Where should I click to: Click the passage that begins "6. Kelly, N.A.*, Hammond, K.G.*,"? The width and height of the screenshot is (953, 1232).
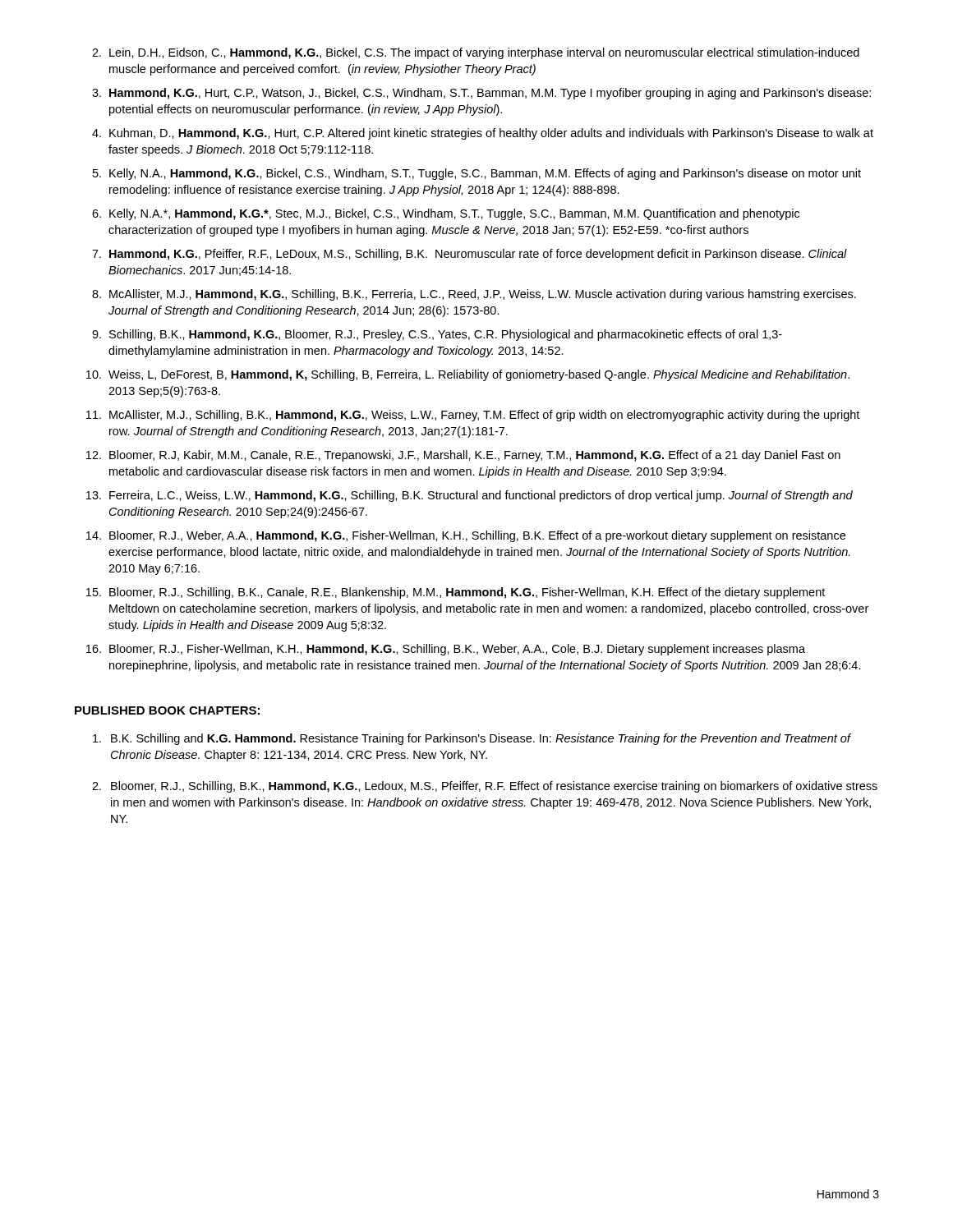tap(476, 222)
